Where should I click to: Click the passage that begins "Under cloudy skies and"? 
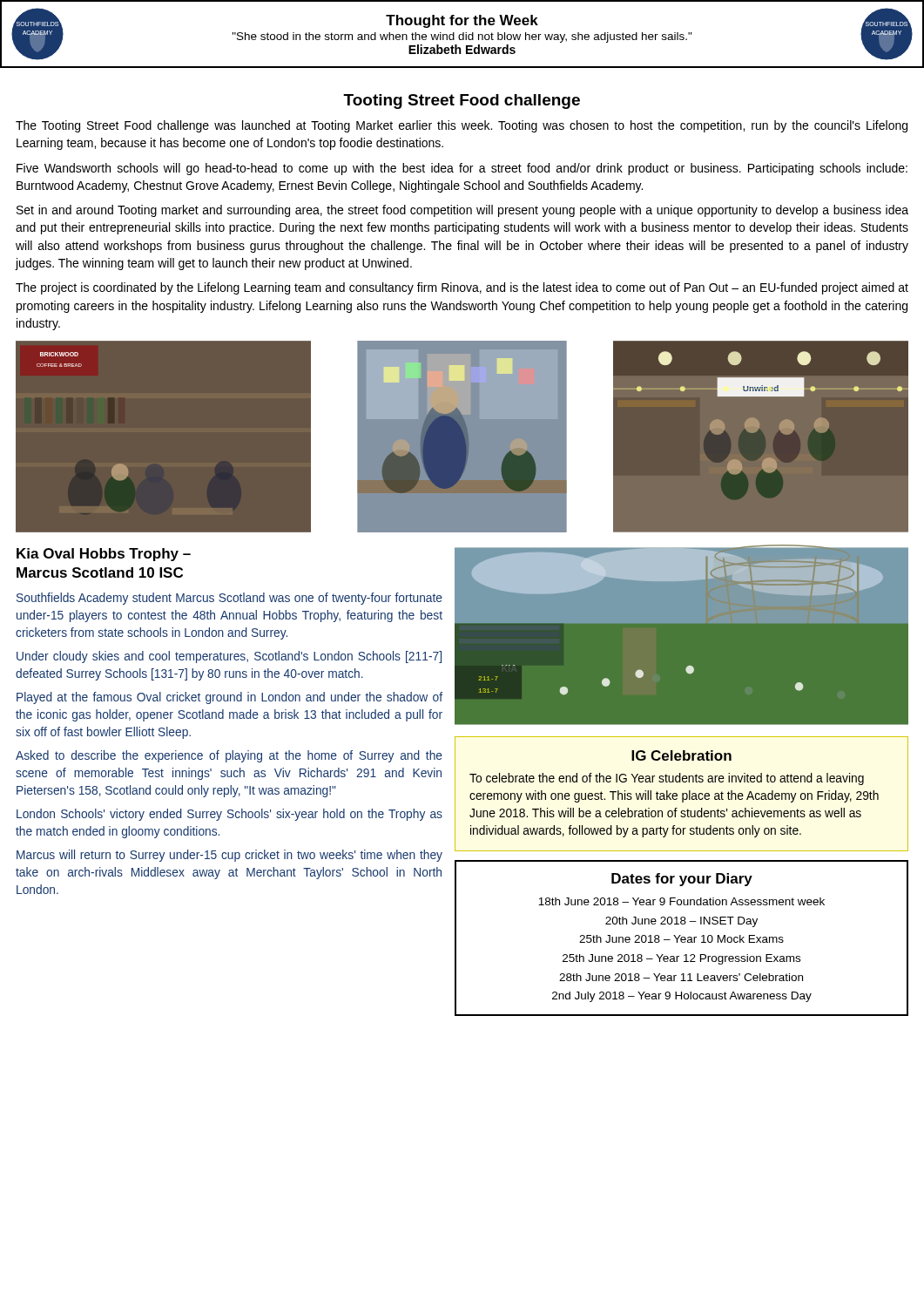click(229, 666)
